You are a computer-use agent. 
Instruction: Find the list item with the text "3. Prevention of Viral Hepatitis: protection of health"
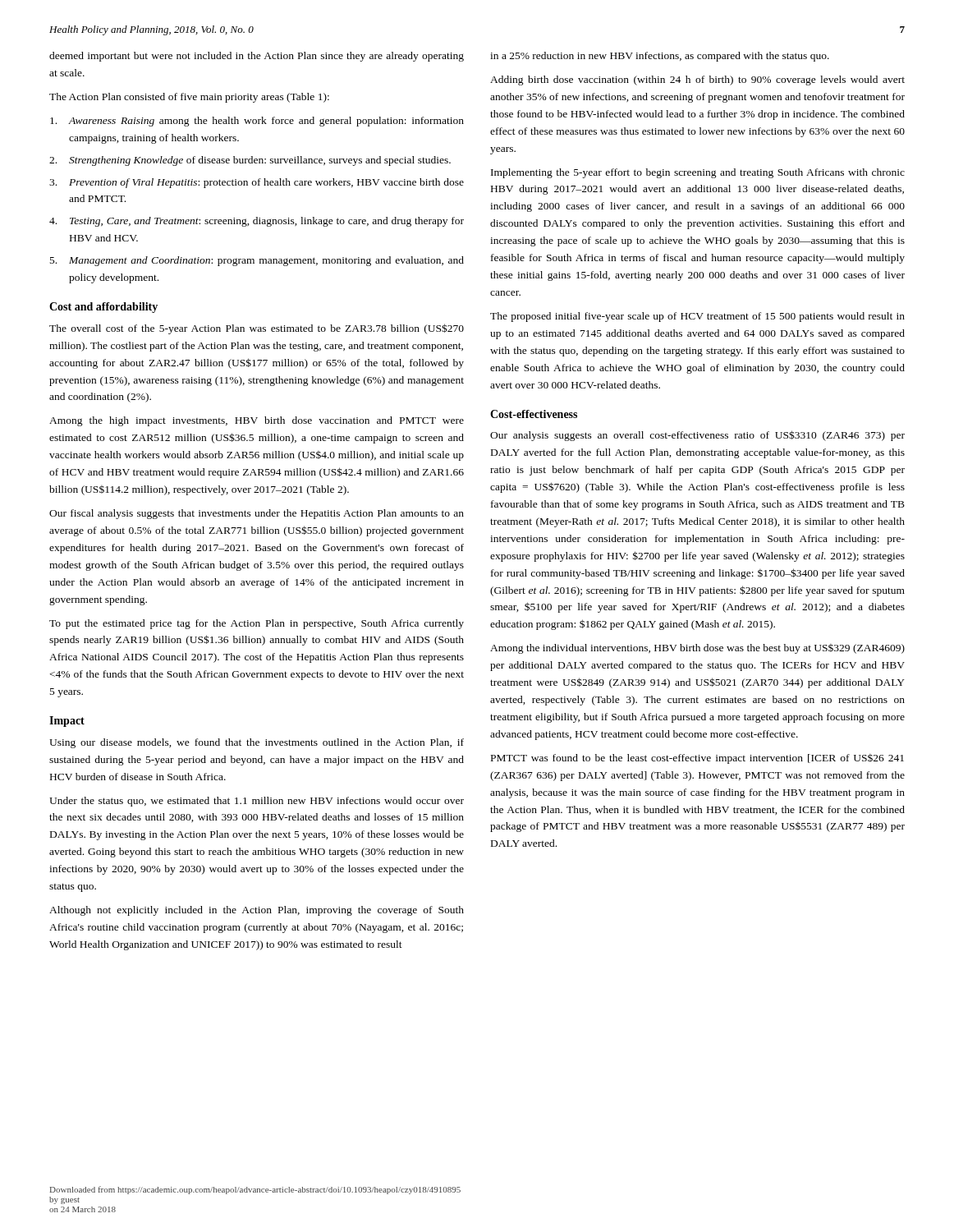tap(257, 191)
